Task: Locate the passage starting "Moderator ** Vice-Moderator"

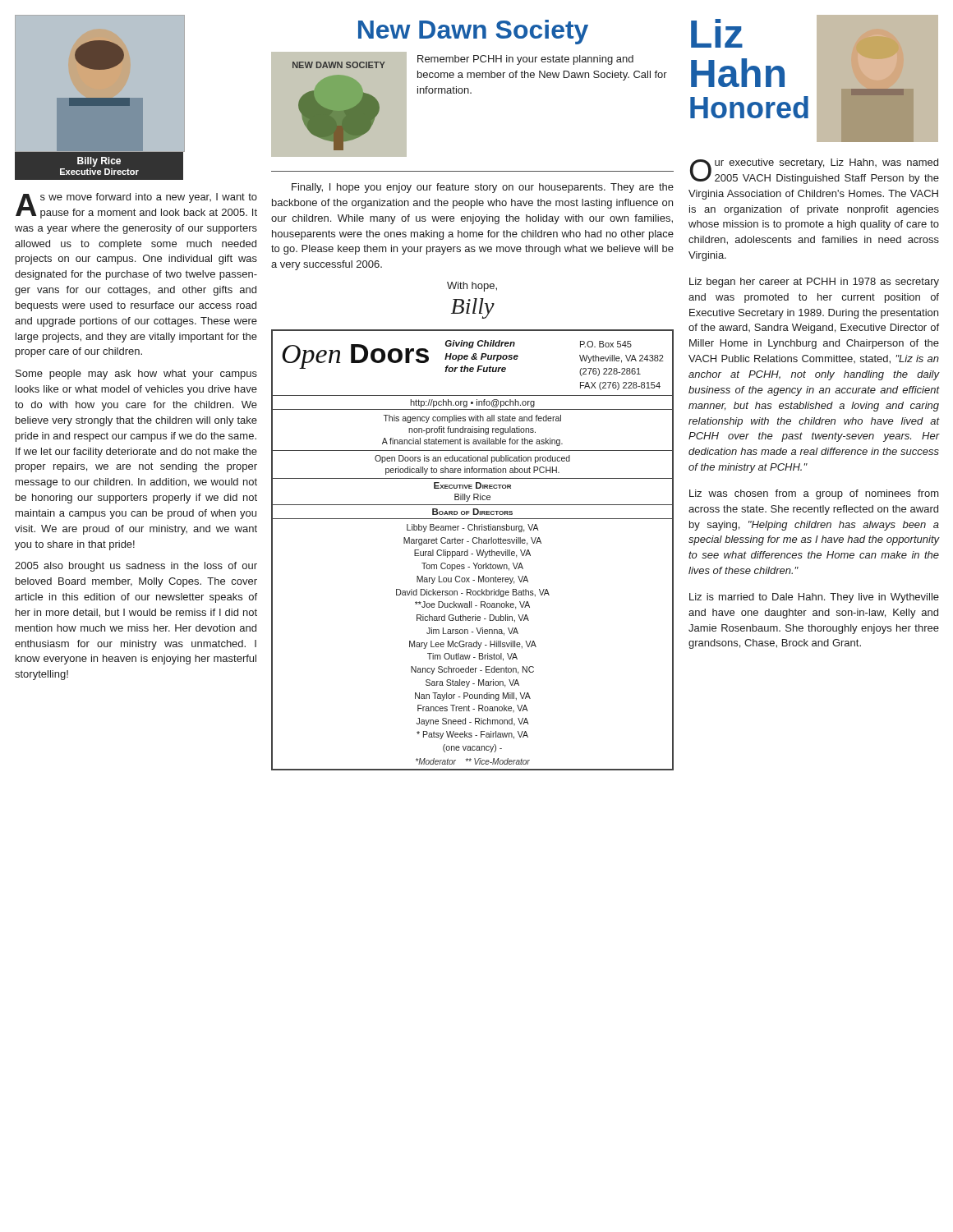Action: [472, 762]
